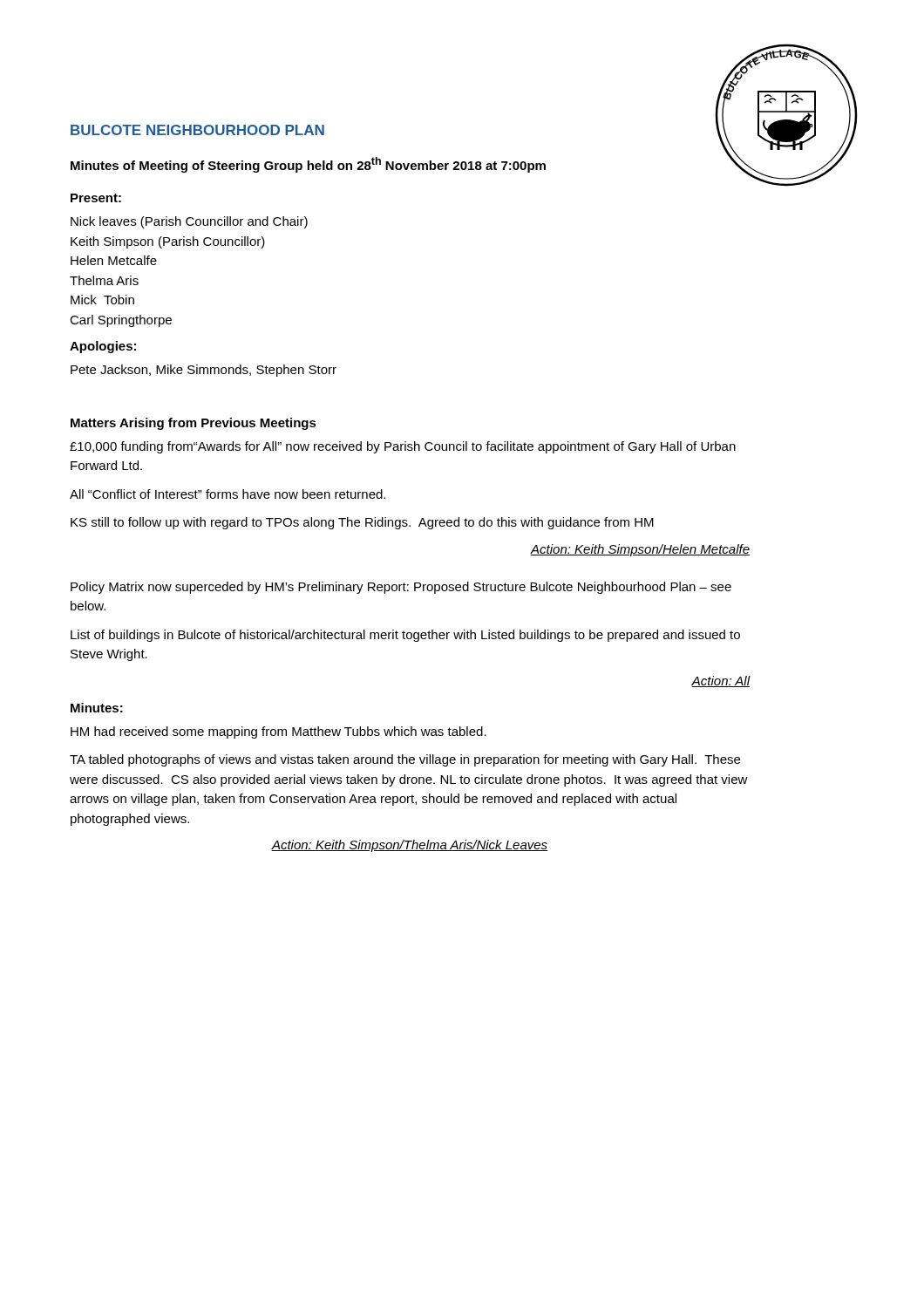
Task: Click the passage that begins "Policy Matrix now superceded by HM’s Preliminary Report:"
Action: [401, 596]
